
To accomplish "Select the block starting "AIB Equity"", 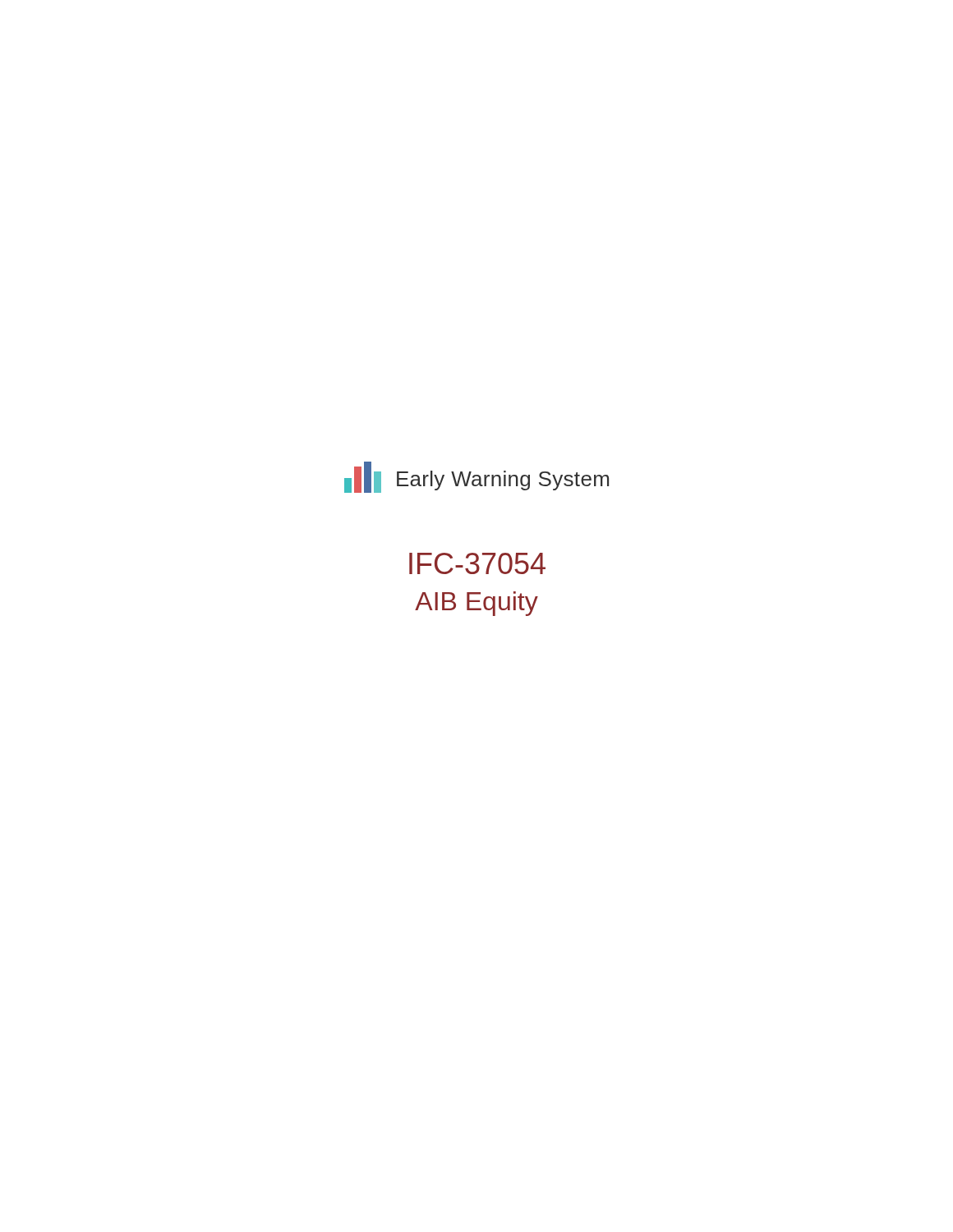I will [476, 601].
